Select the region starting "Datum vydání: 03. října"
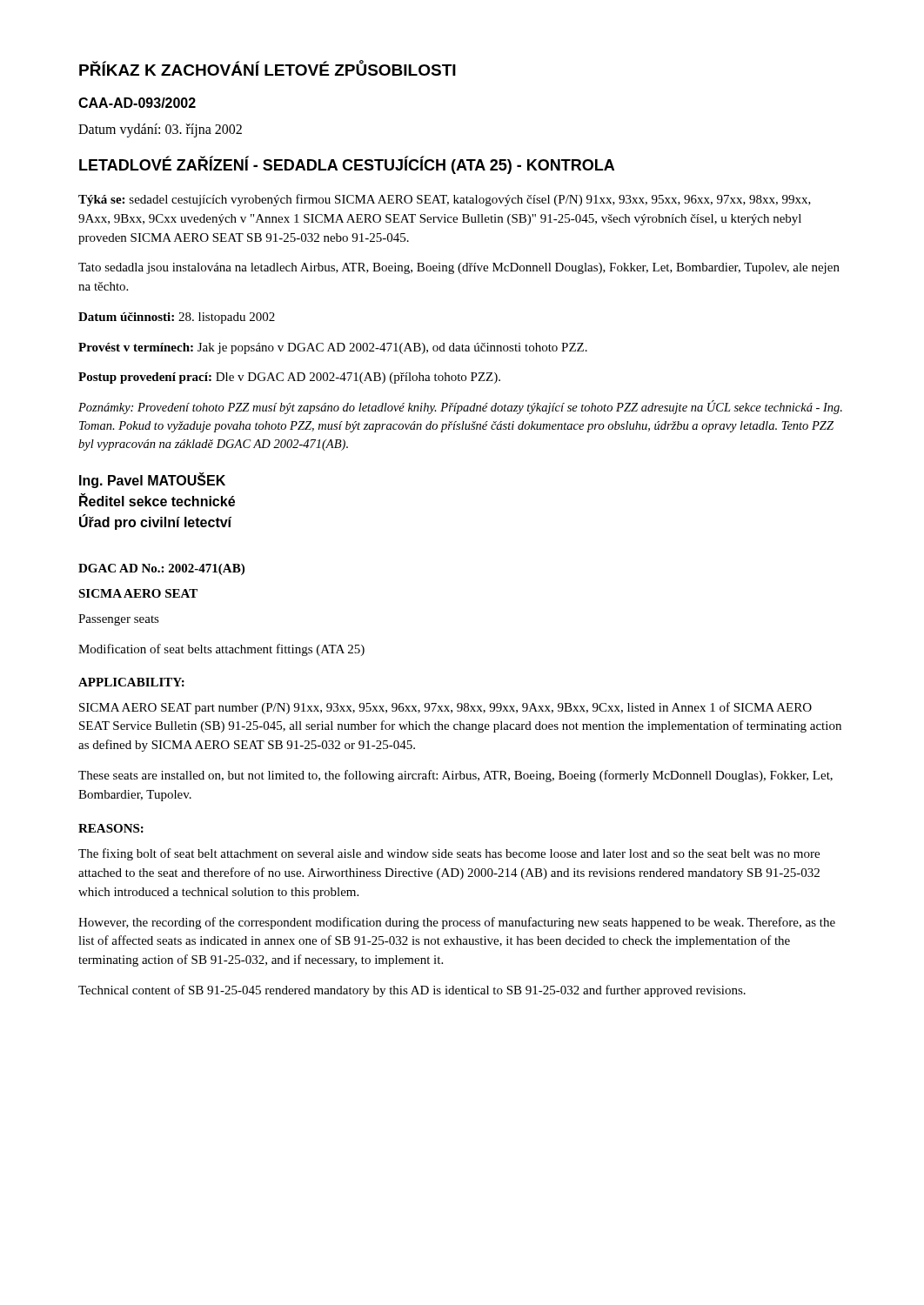 pyautogui.click(x=160, y=130)
